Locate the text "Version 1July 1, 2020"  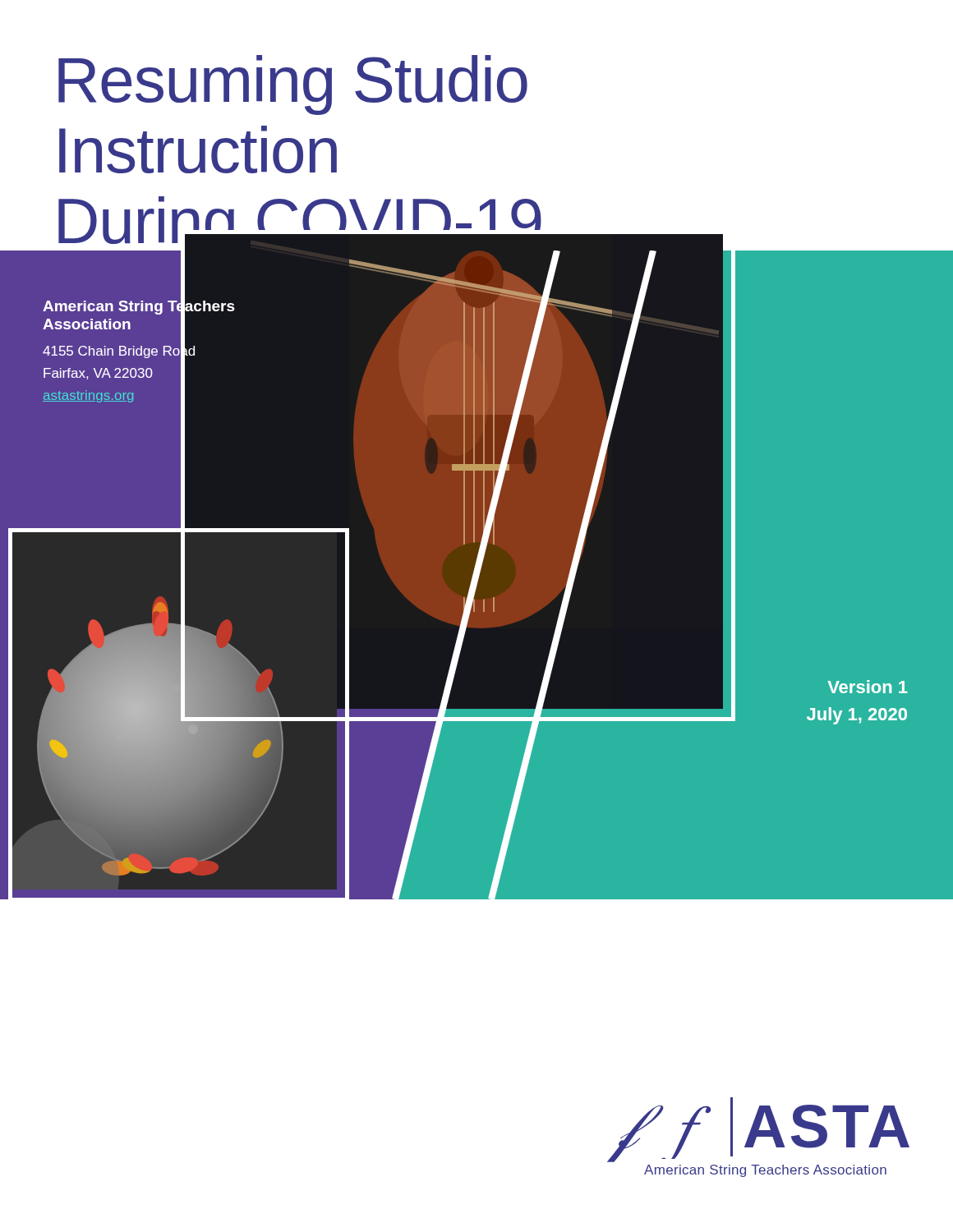[x=857, y=701]
